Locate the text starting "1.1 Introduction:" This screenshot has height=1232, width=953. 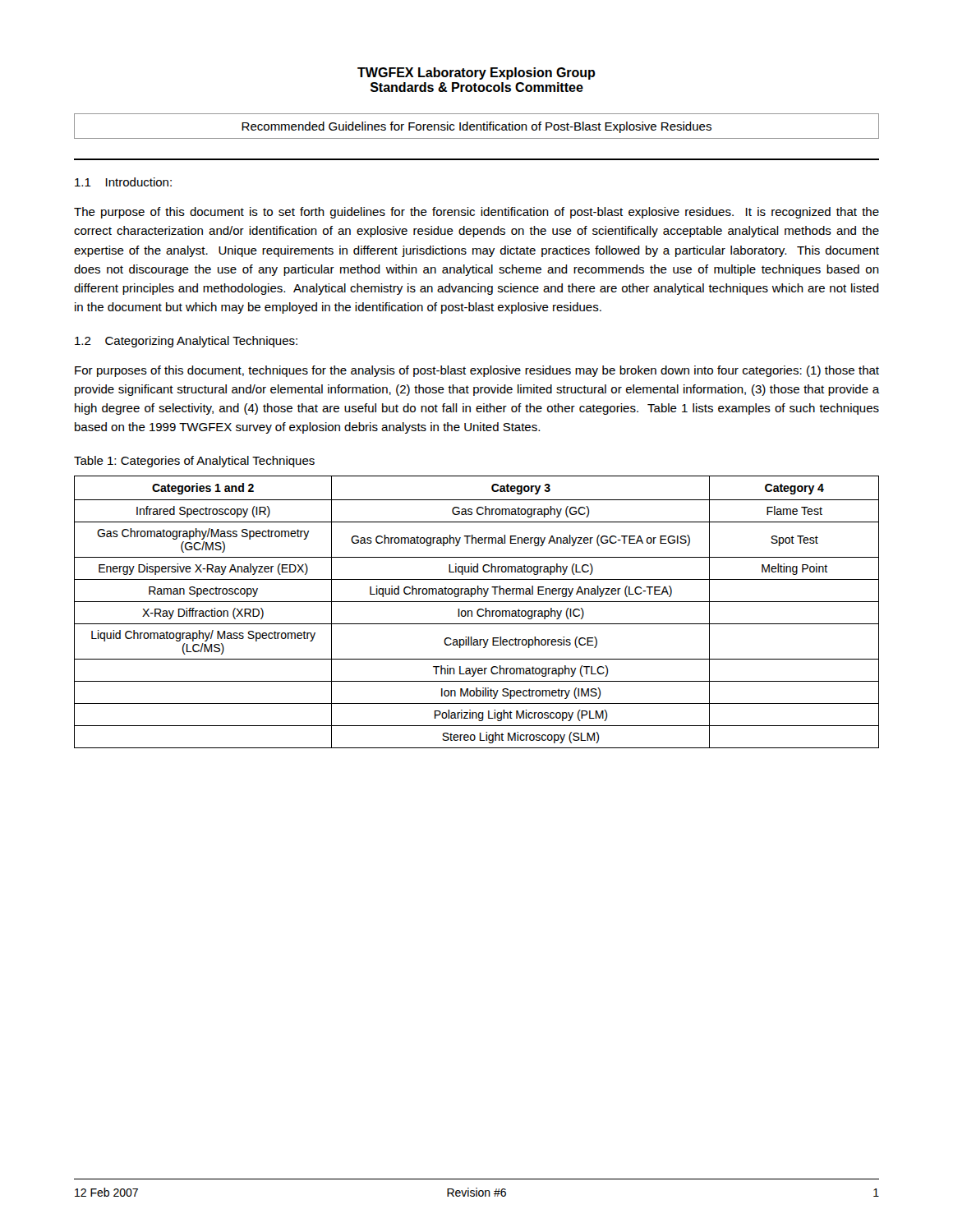pos(123,182)
